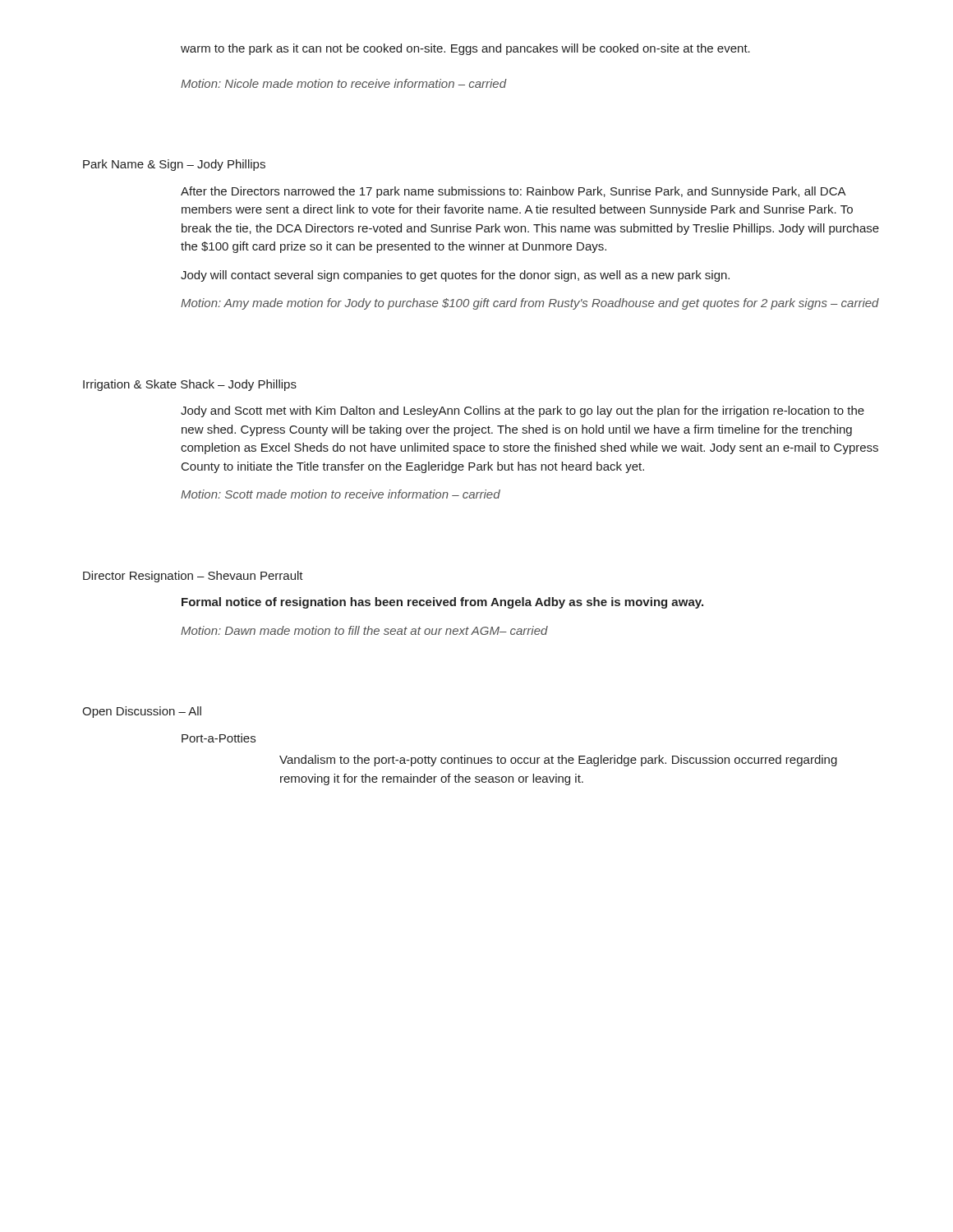Click on the text block with the text "After the Directors narrowed the 17 park"
The image size is (953, 1232).
tap(530, 218)
